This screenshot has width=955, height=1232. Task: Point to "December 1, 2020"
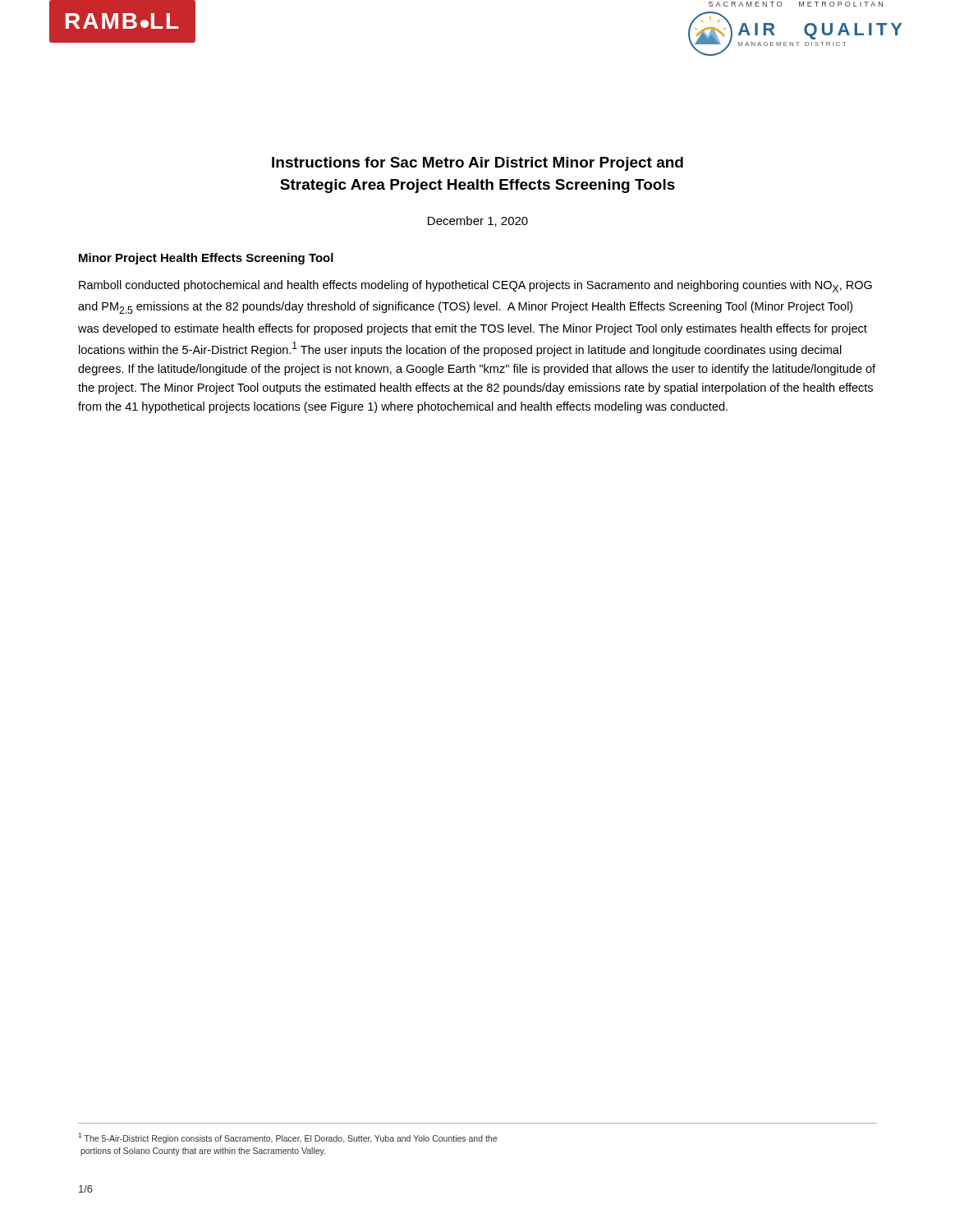coord(478,221)
